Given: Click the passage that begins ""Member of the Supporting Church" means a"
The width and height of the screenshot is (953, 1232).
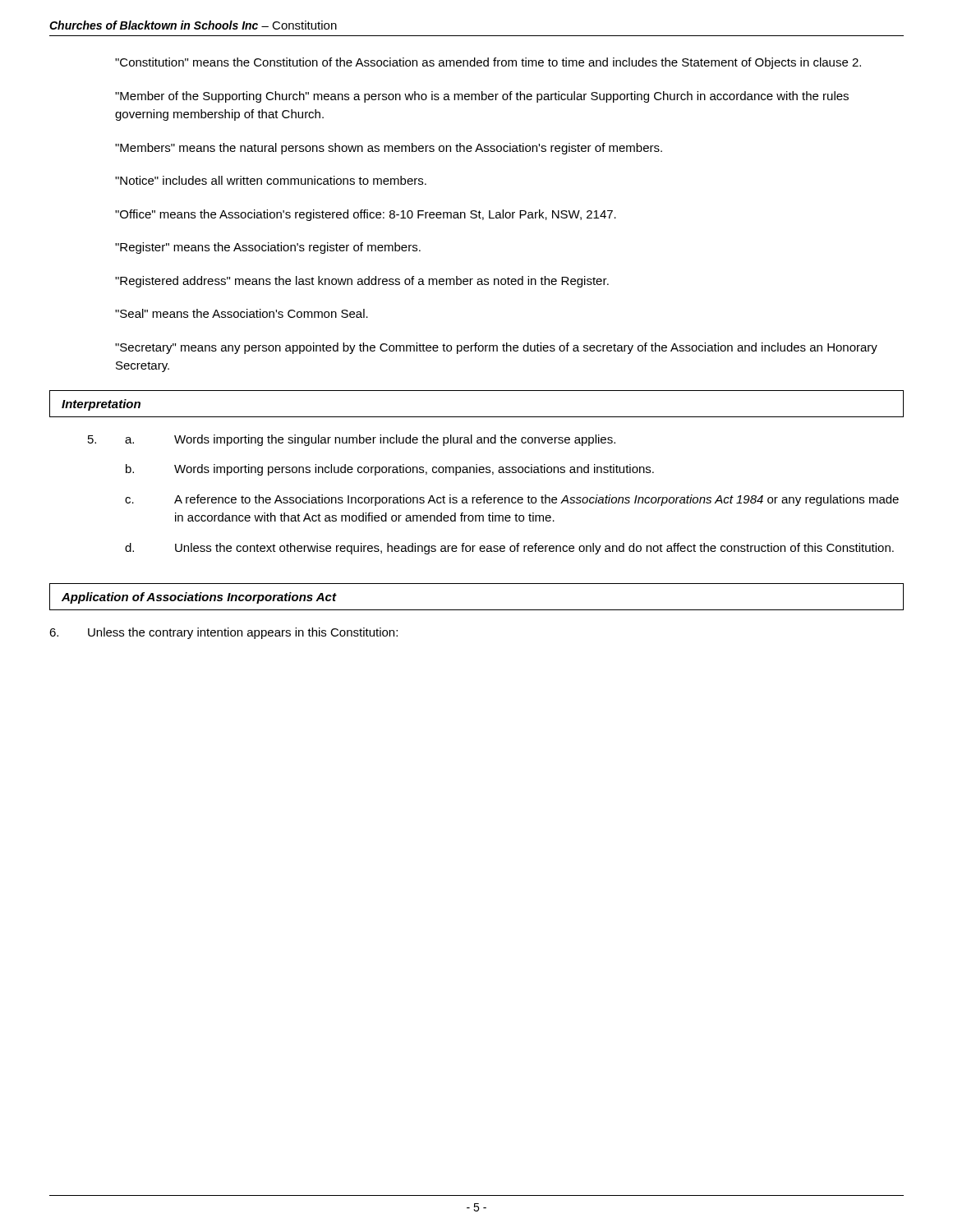Looking at the screenshot, I should (x=482, y=105).
